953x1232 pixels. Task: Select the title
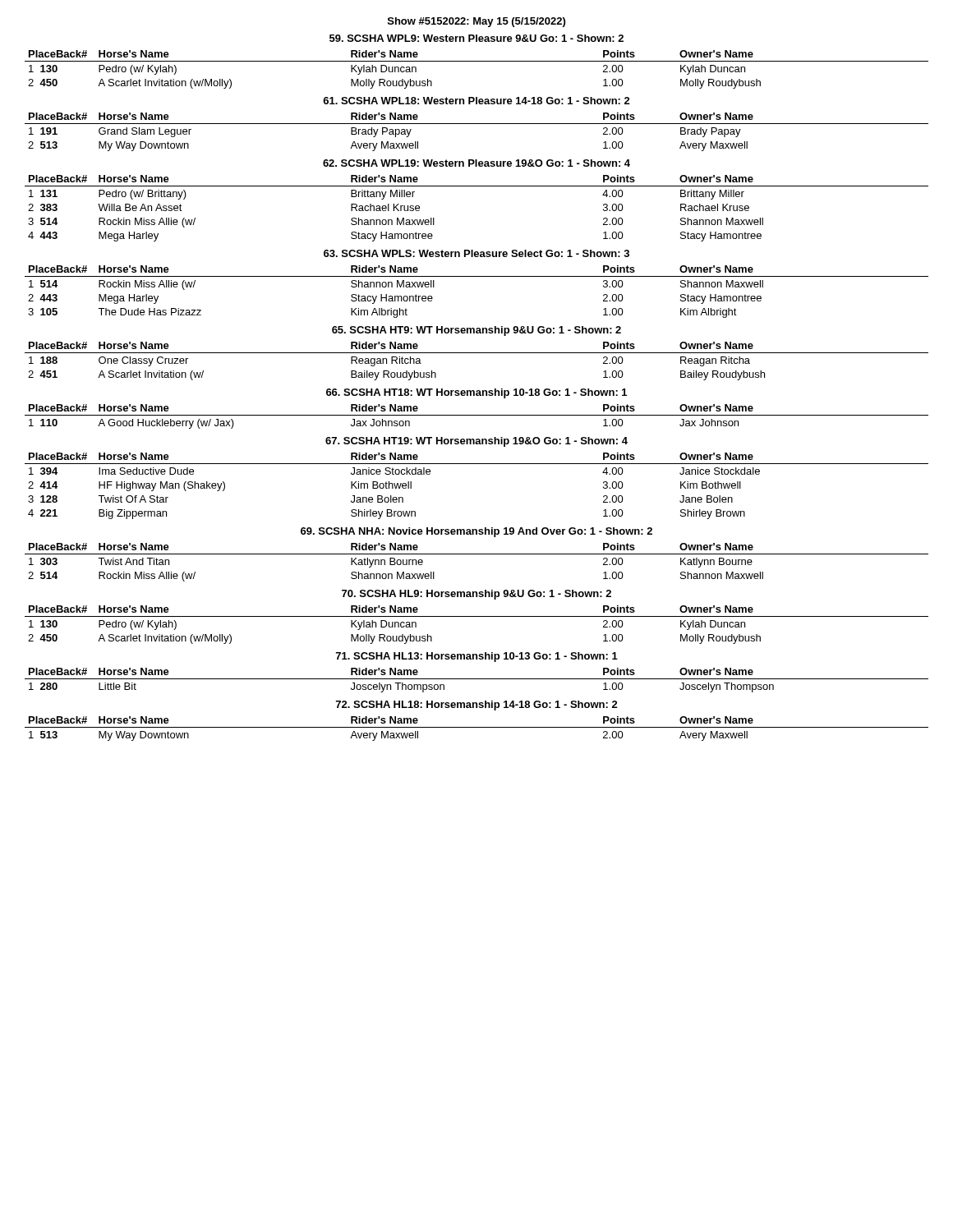476,21
